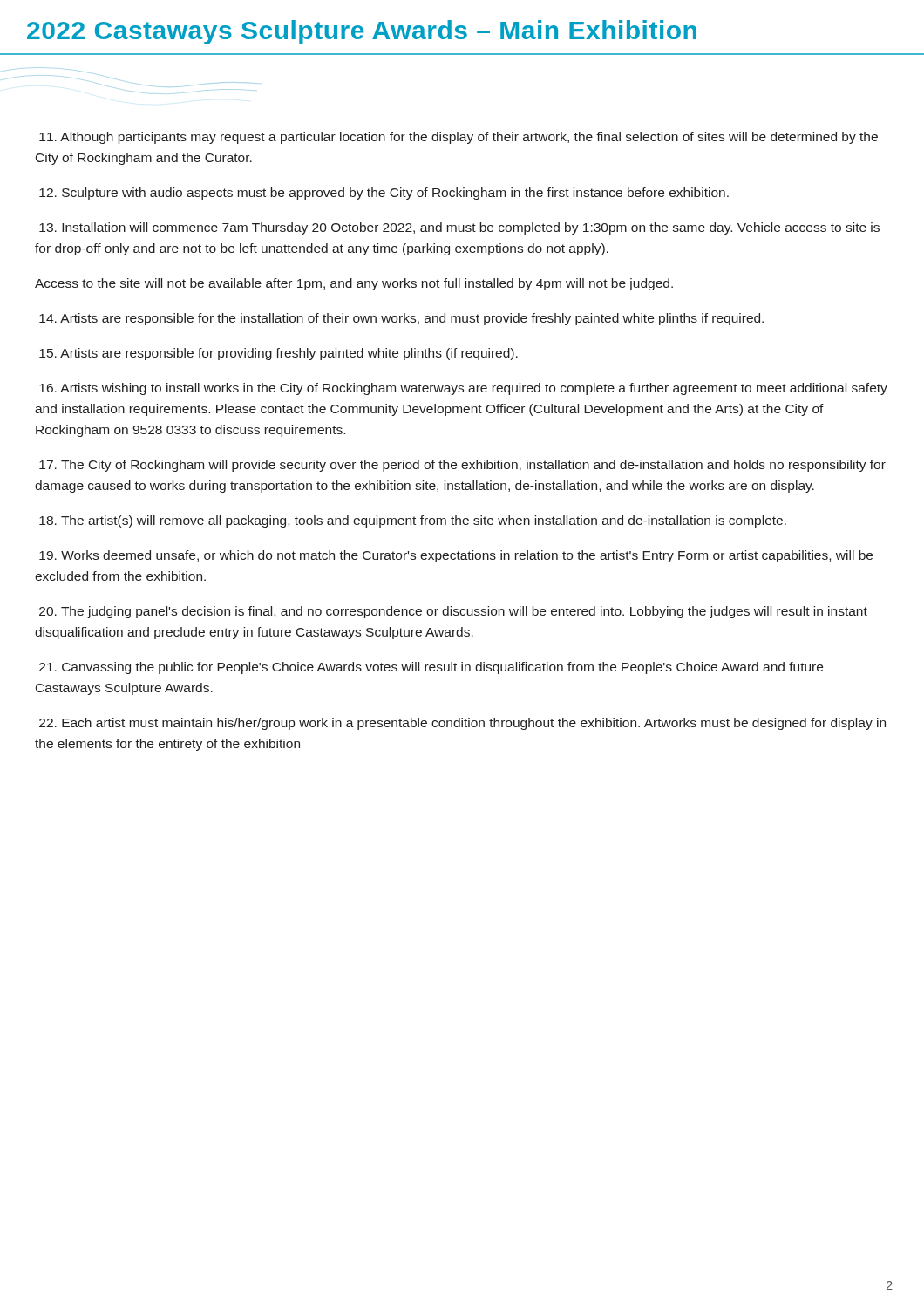Select the list item containing "21. Canvassing the public"
924x1308 pixels.
pos(462,678)
